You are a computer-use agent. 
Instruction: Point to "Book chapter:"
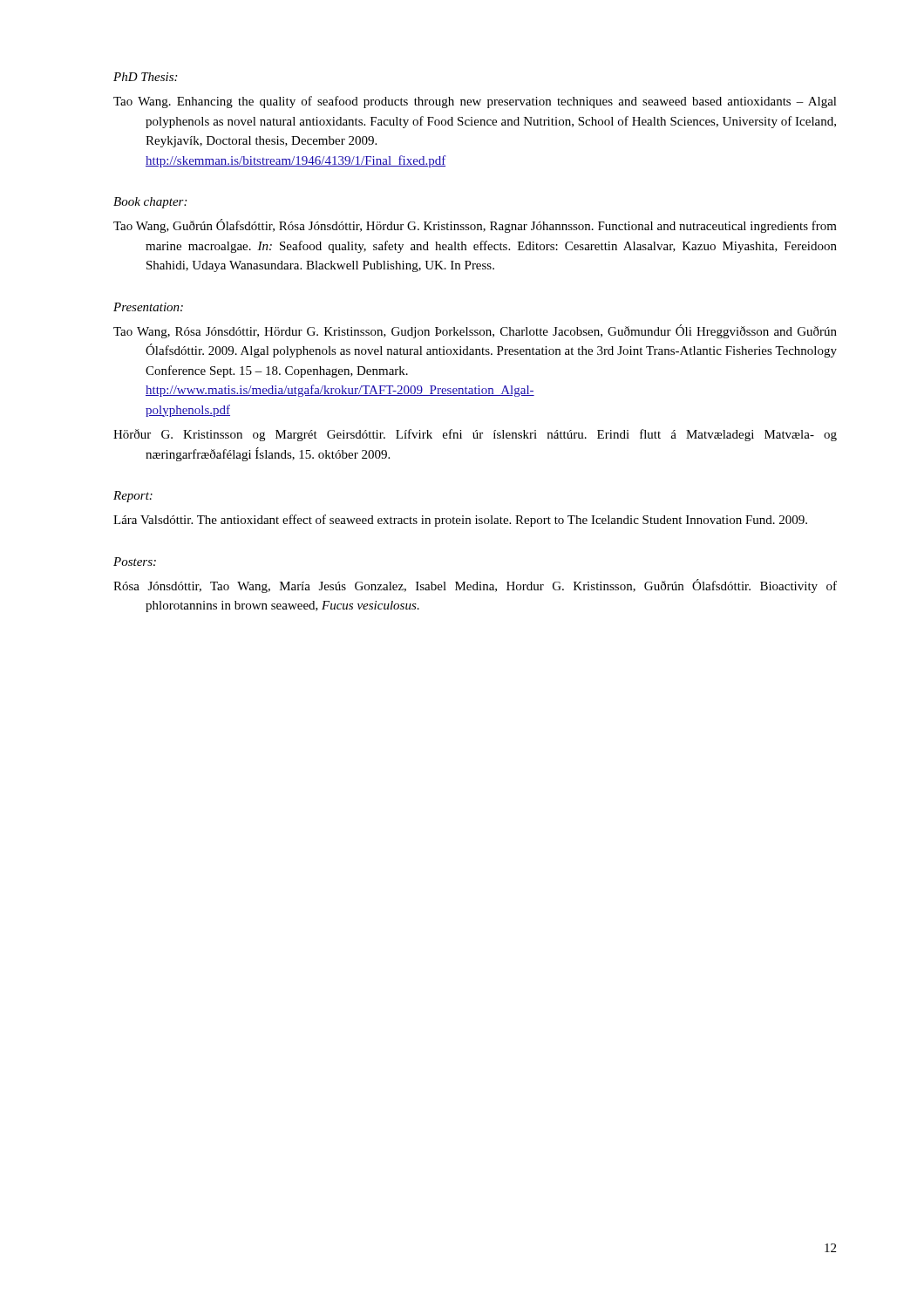pos(151,201)
